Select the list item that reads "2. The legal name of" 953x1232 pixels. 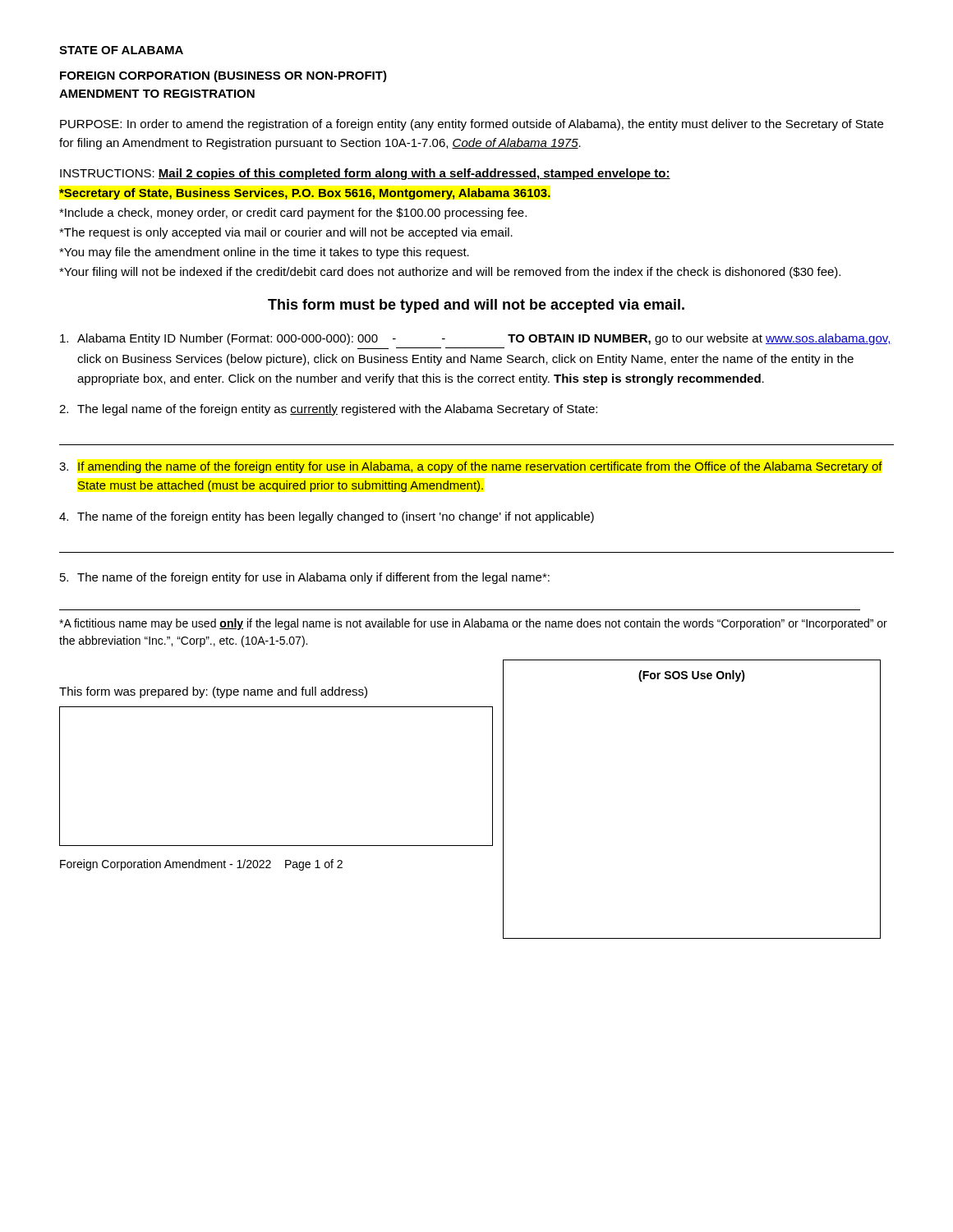(476, 408)
